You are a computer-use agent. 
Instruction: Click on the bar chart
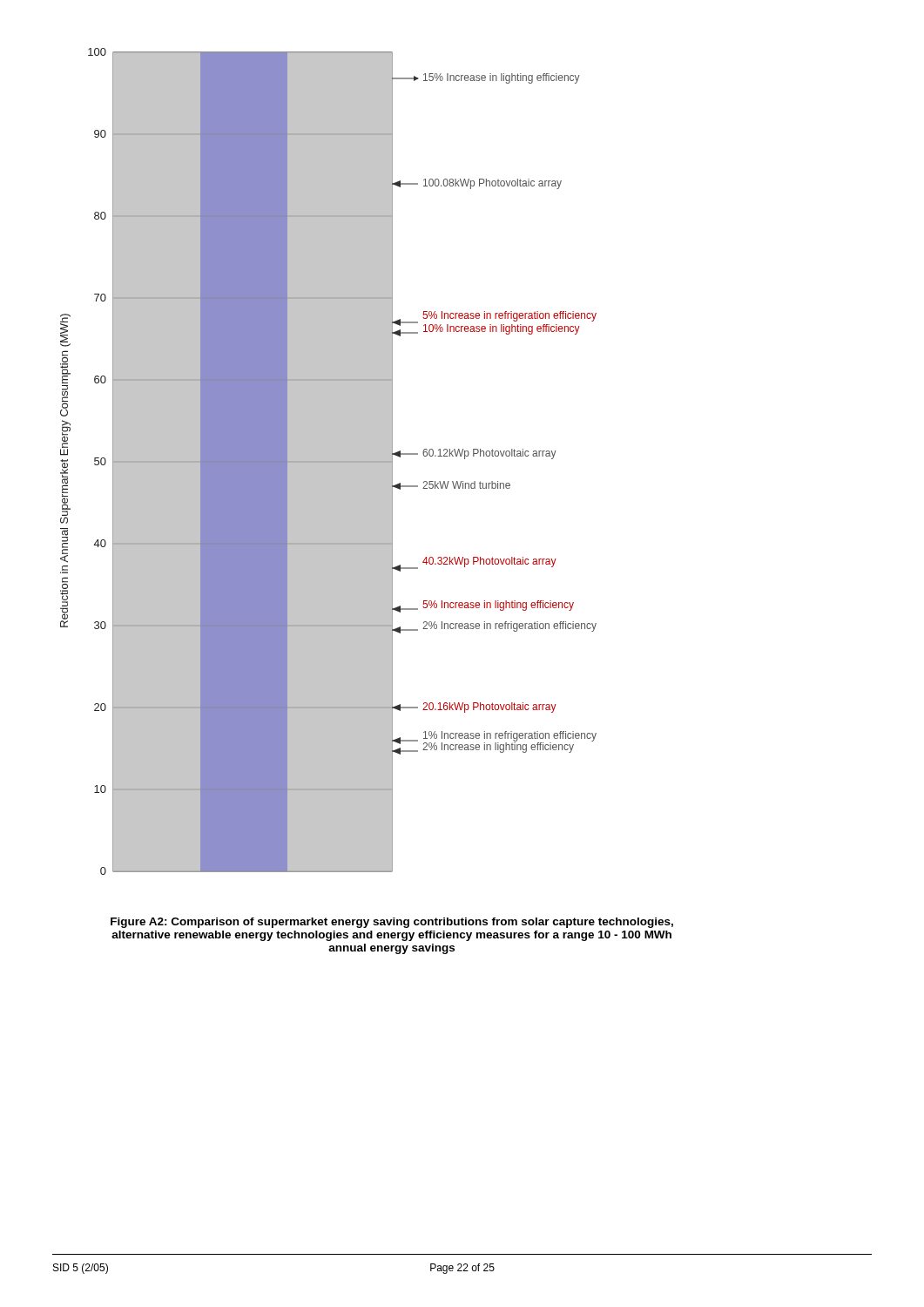(348, 472)
